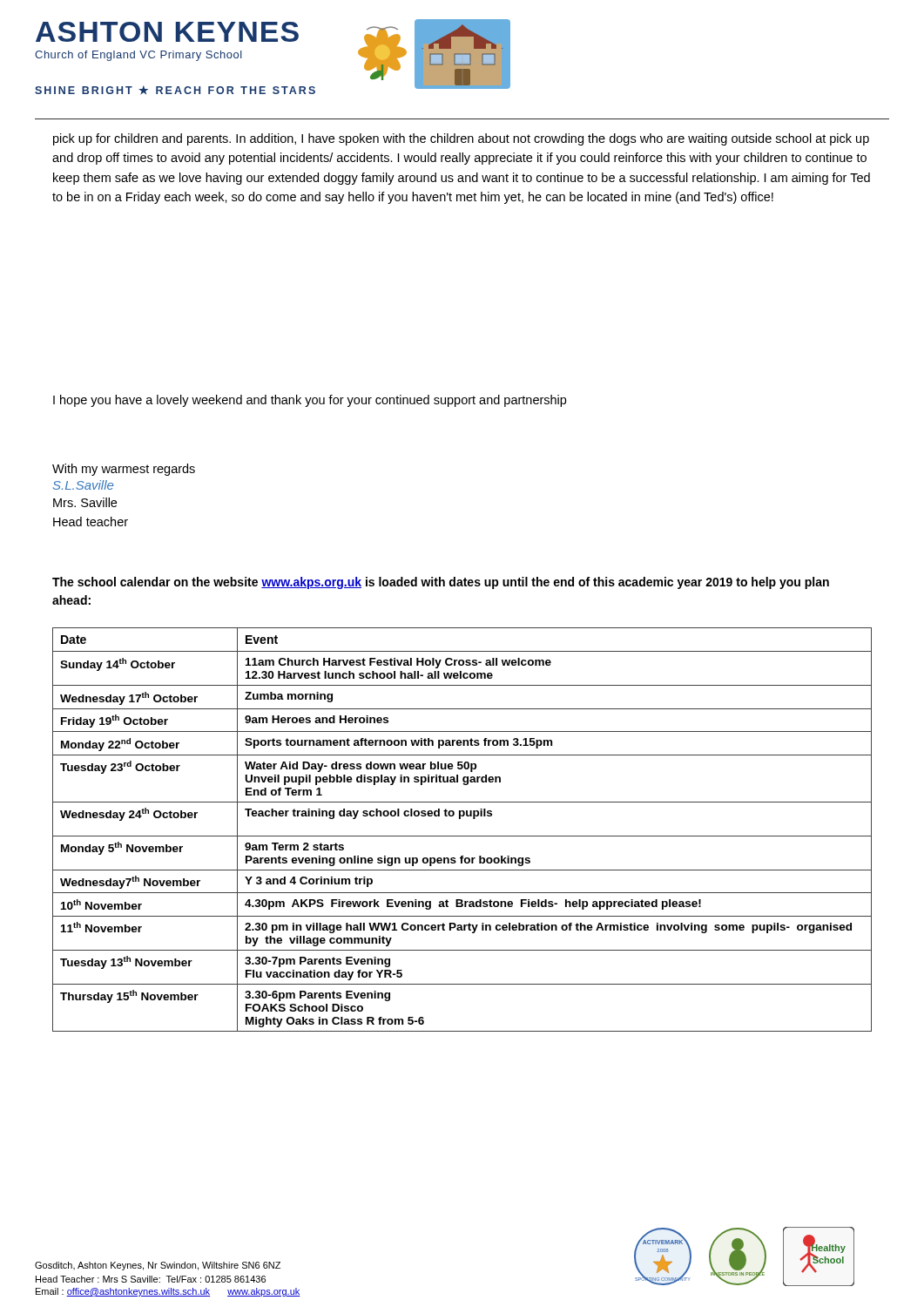Navigate to the element starting "With my warmest regards S.L.Saville Mrs. Saville Head"

point(124,497)
